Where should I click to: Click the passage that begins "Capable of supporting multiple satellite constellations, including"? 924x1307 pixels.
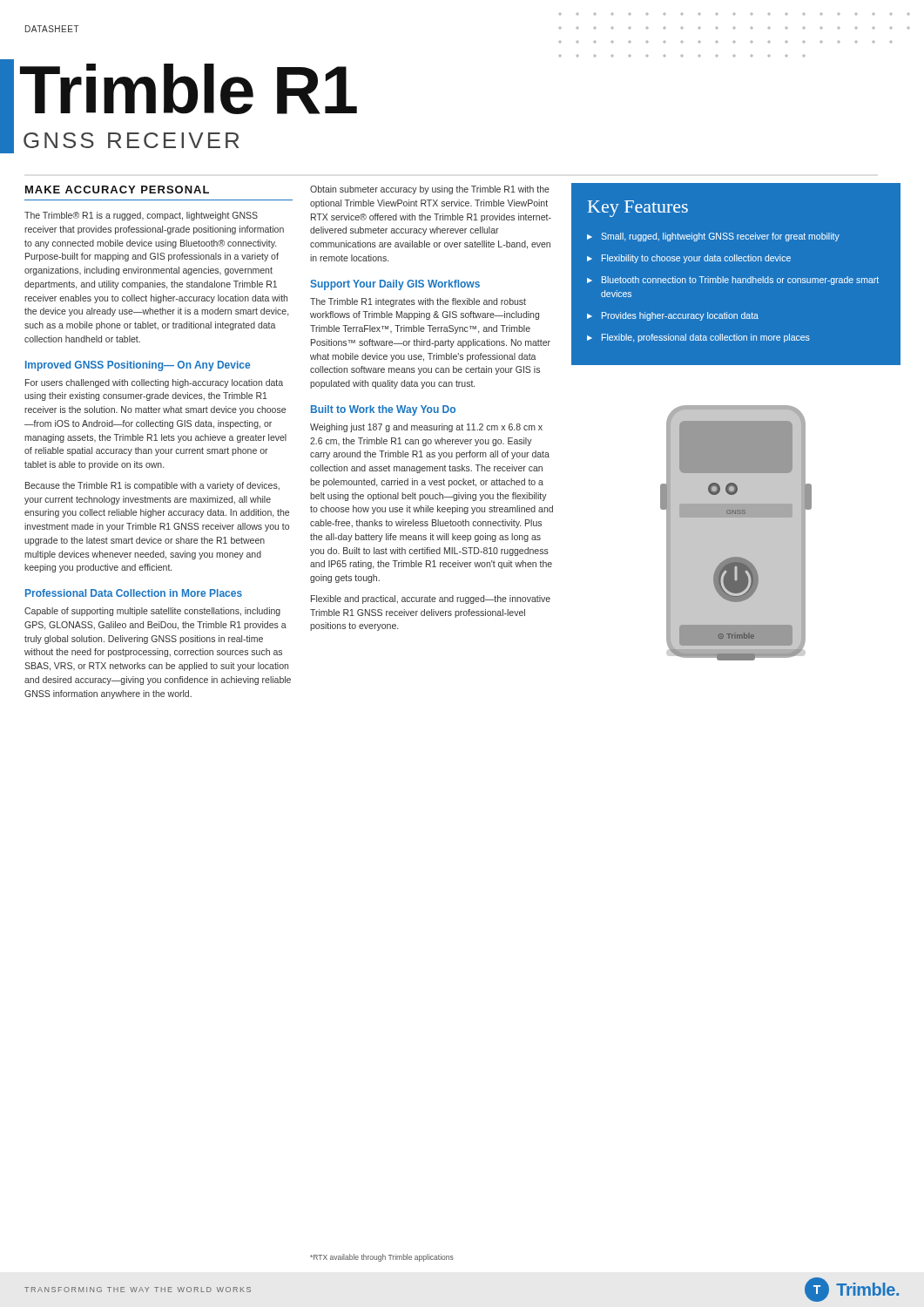pos(159,653)
